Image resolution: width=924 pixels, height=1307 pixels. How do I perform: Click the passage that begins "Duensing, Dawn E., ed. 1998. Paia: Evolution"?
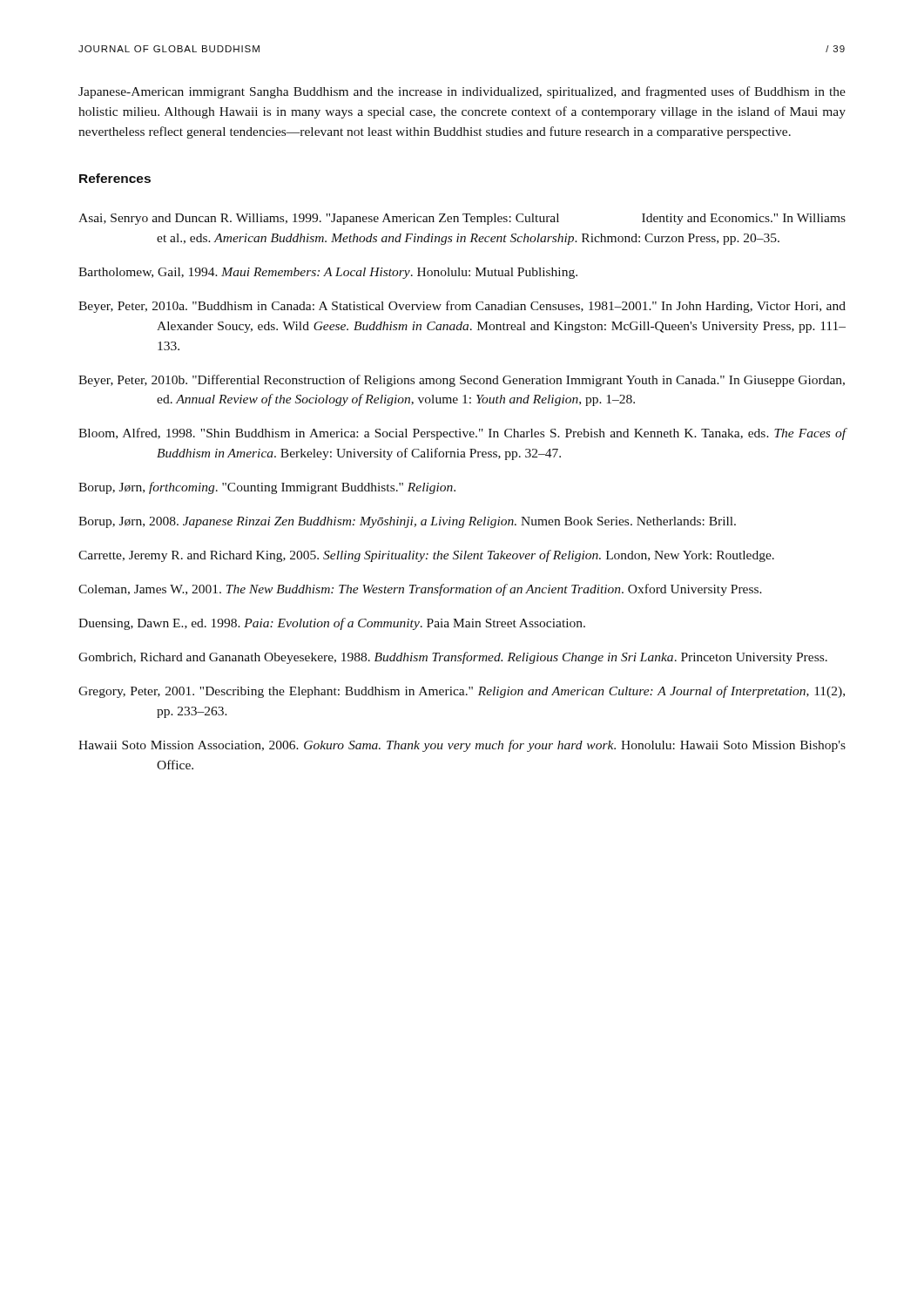click(x=332, y=623)
